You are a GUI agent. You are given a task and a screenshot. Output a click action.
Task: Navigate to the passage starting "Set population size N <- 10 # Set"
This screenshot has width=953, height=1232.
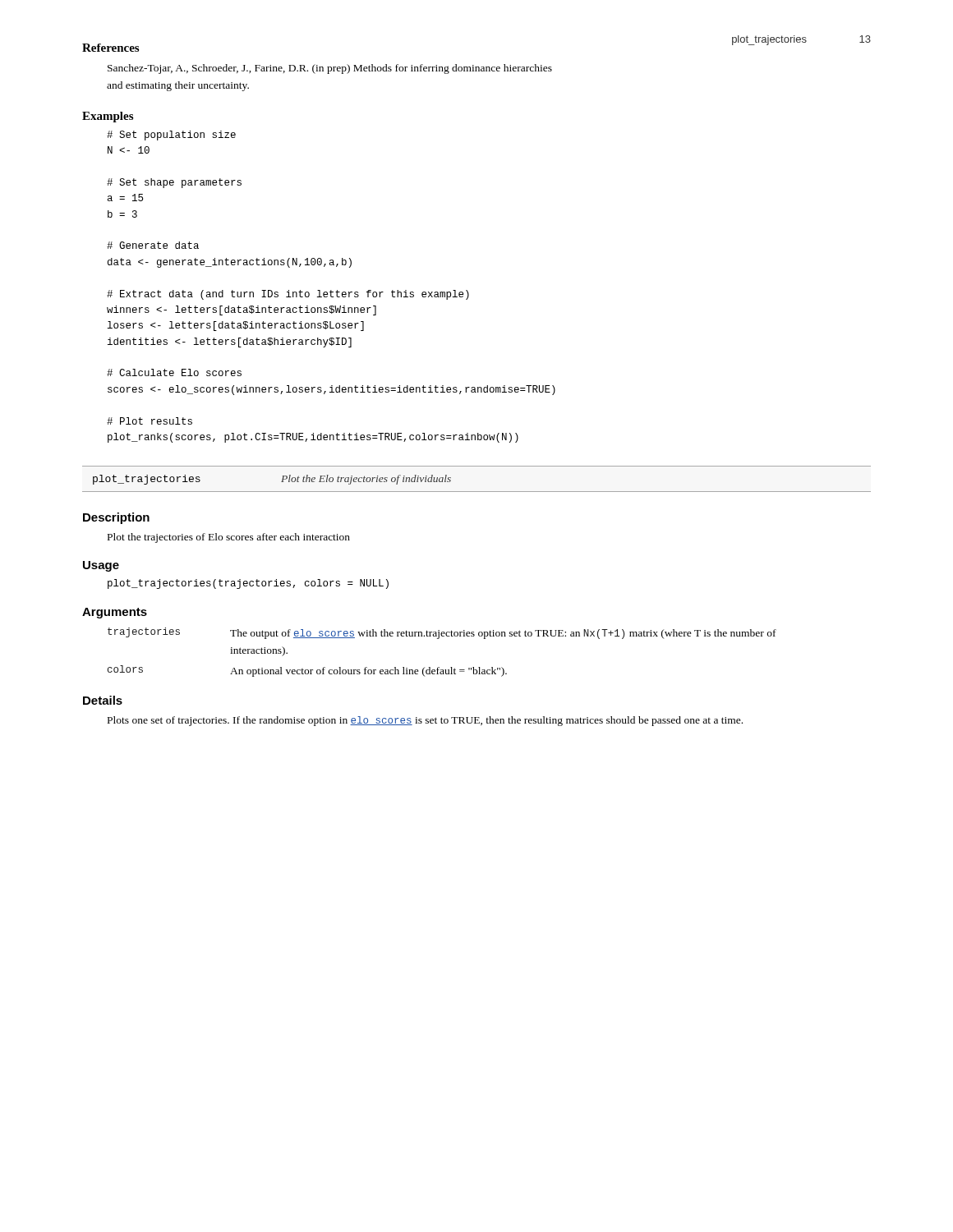[171, 136]
